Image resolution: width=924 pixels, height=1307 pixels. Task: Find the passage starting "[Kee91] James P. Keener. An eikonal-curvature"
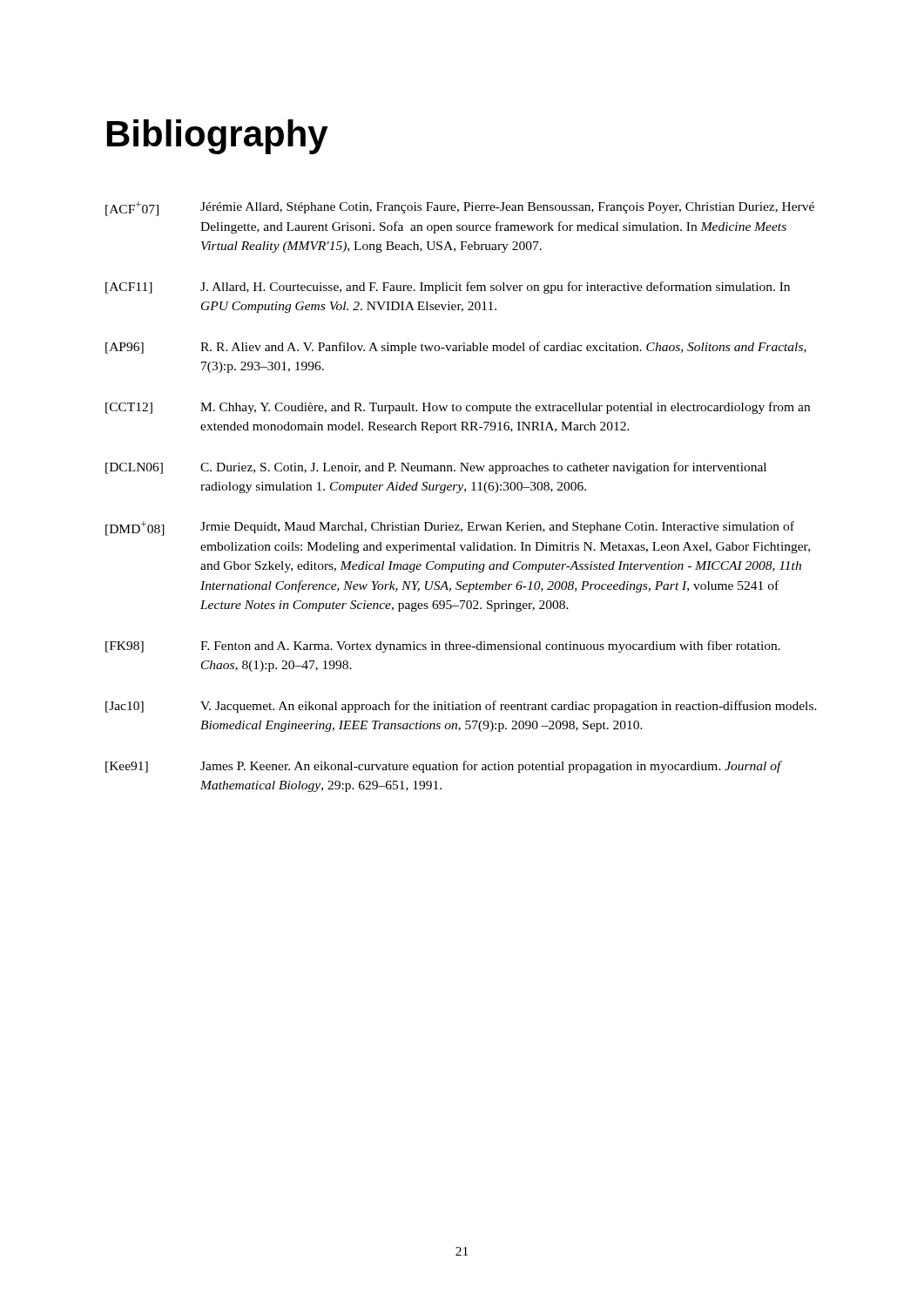point(462,776)
